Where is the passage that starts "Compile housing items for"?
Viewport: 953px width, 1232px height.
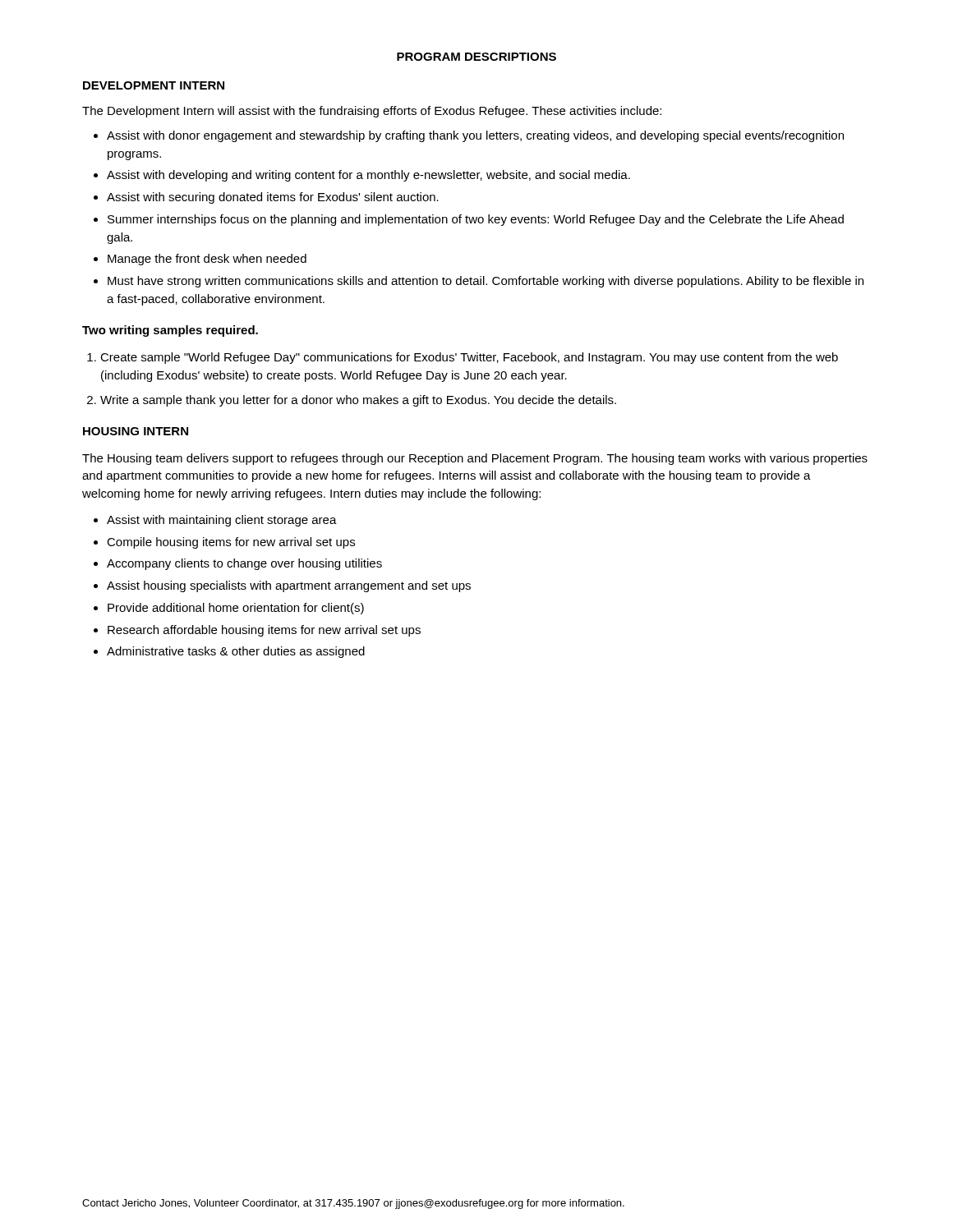click(231, 543)
